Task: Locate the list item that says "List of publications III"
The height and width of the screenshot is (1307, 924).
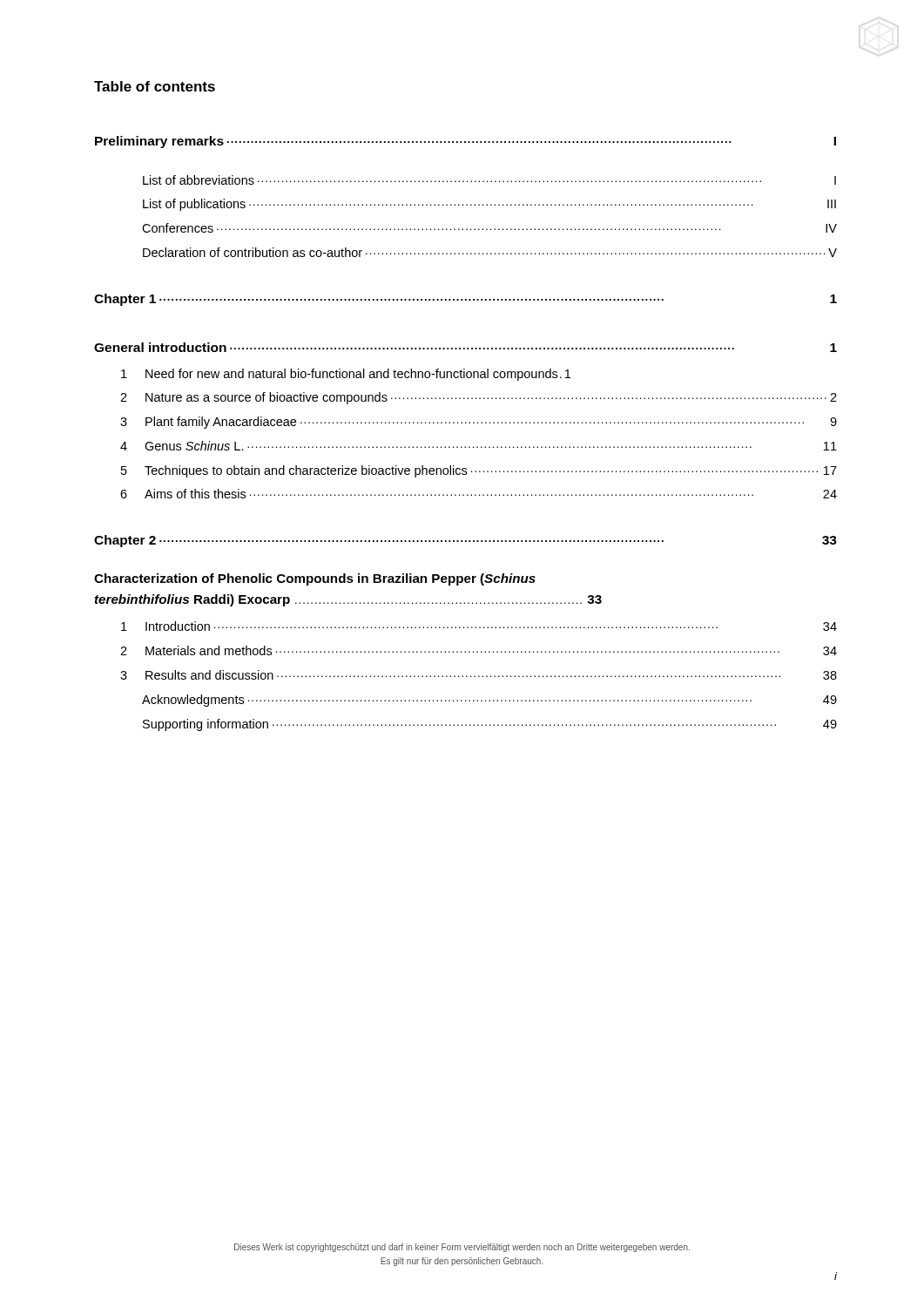Action: (489, 205)
